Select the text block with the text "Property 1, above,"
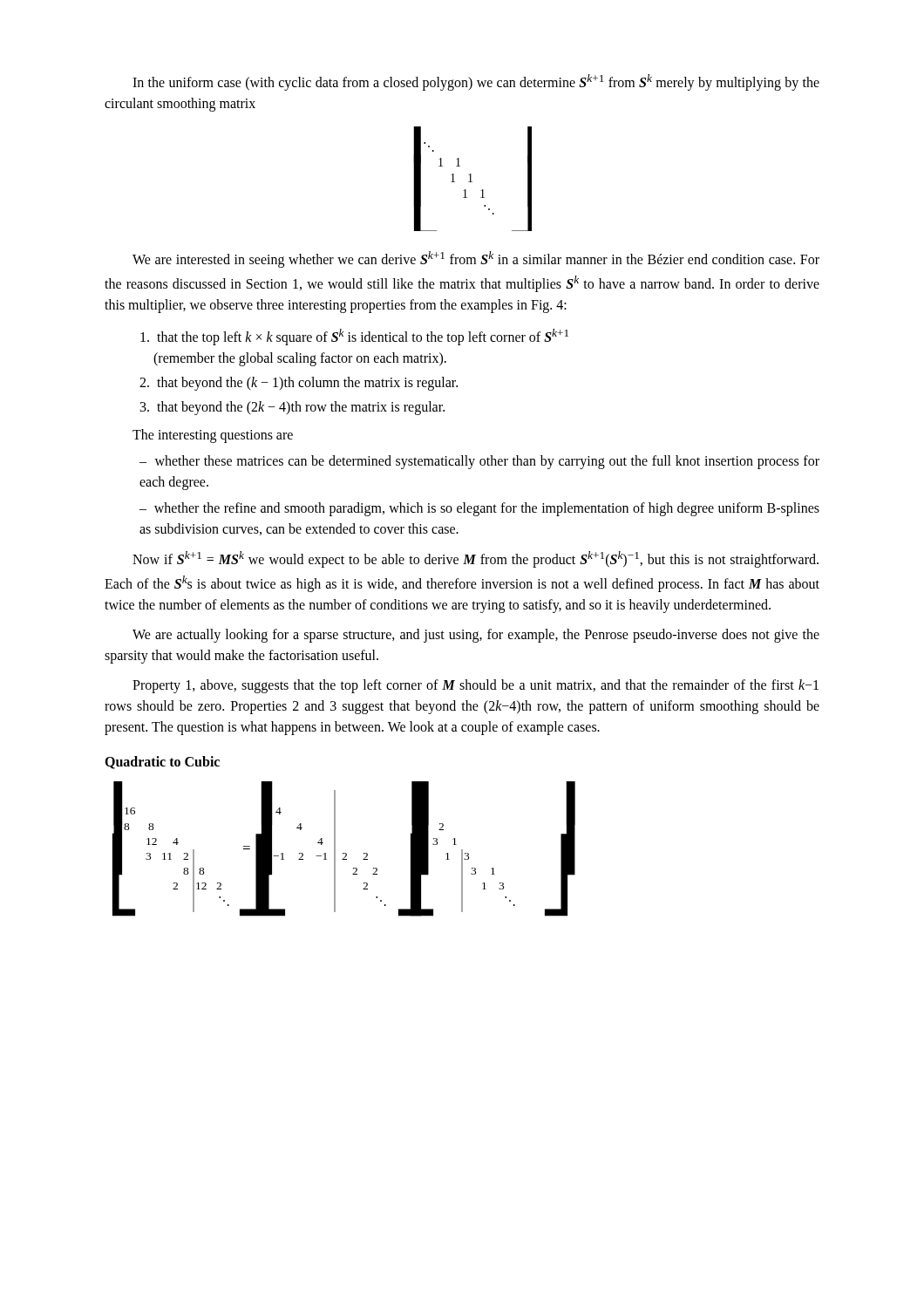924x1308 pixels. [x=462, y=706]
